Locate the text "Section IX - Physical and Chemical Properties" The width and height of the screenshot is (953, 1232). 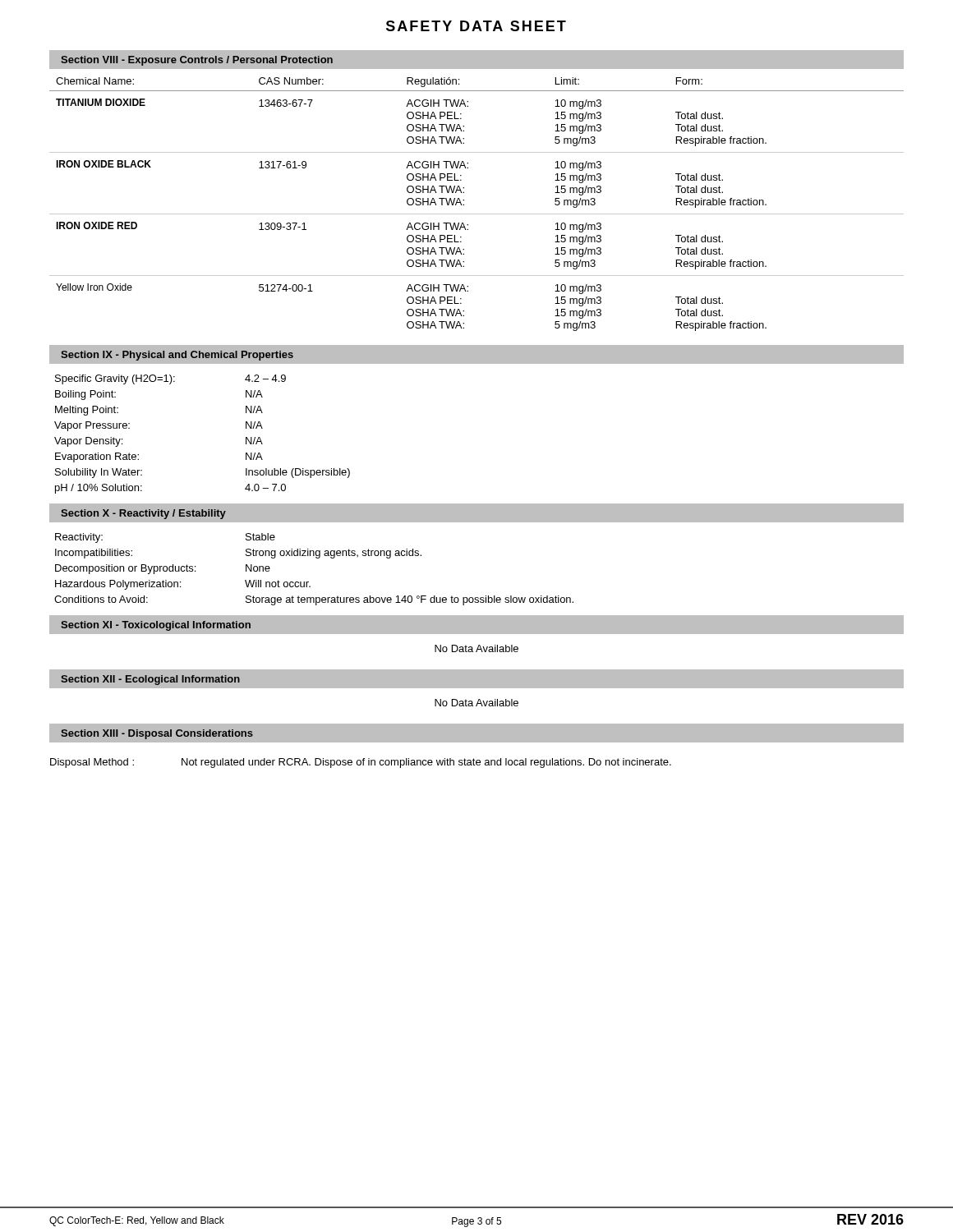[177, 354]
